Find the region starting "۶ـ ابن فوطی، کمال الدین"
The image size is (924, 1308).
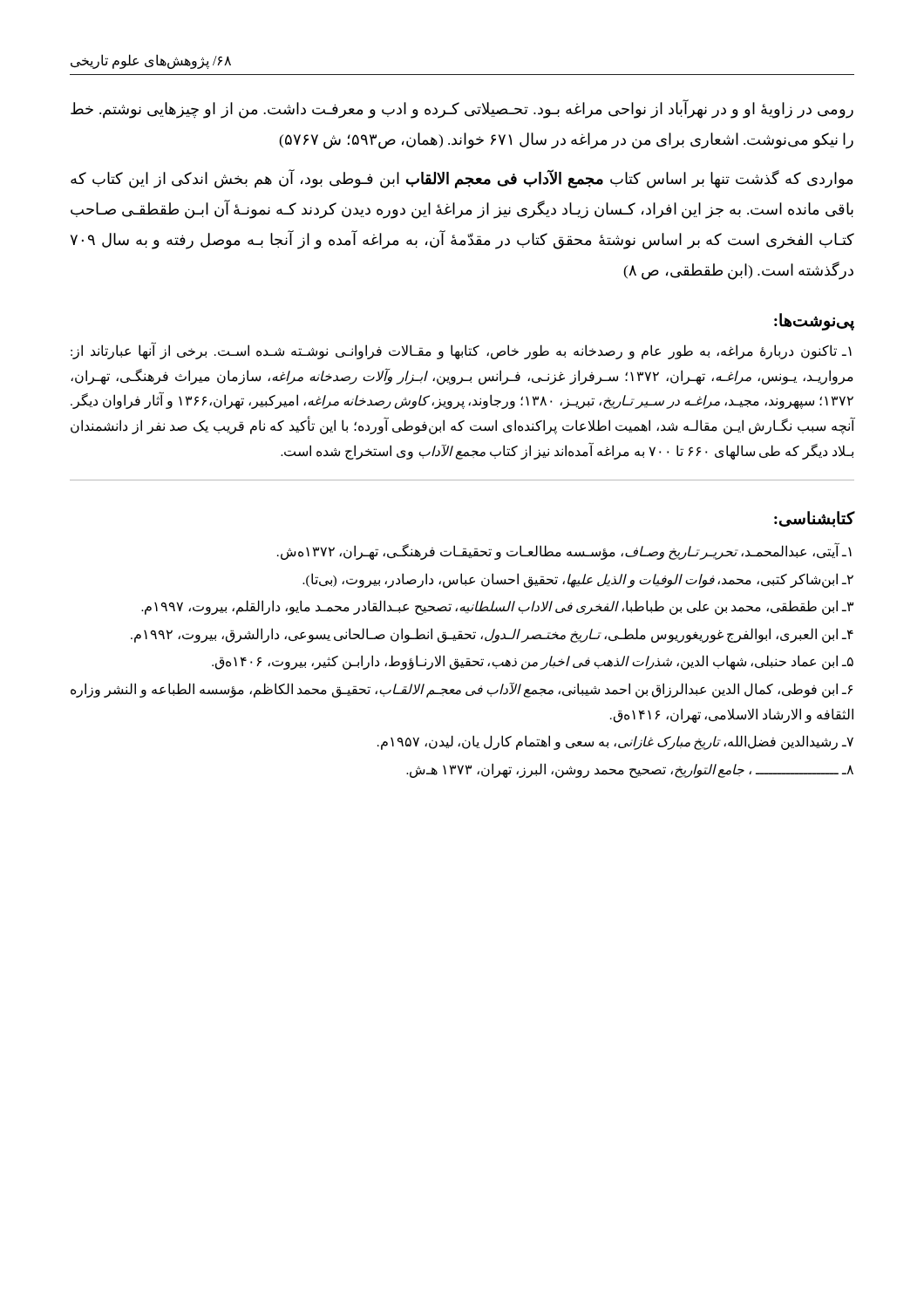pos(462,702)
